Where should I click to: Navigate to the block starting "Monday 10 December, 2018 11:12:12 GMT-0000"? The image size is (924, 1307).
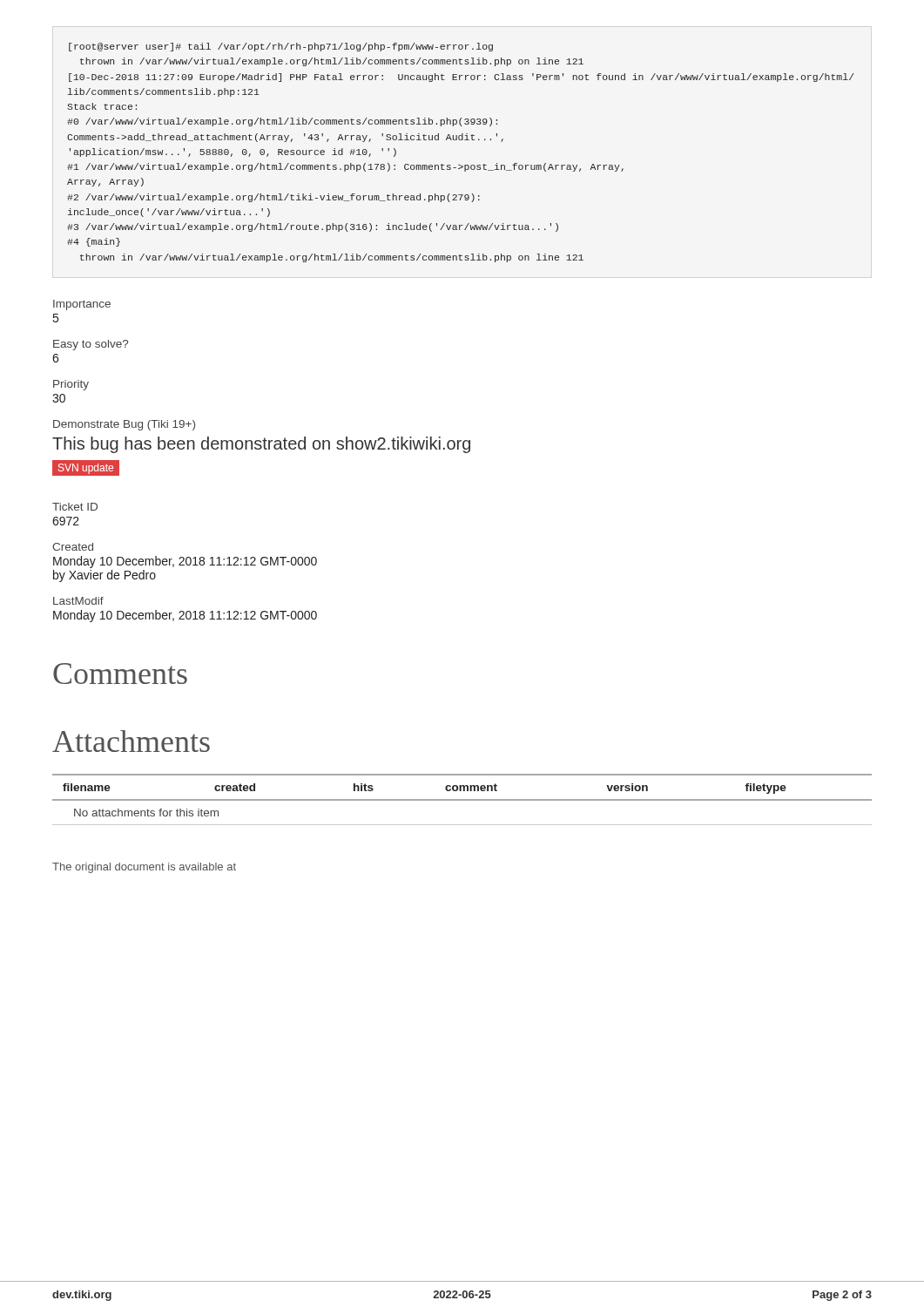(x=185, y=615)
